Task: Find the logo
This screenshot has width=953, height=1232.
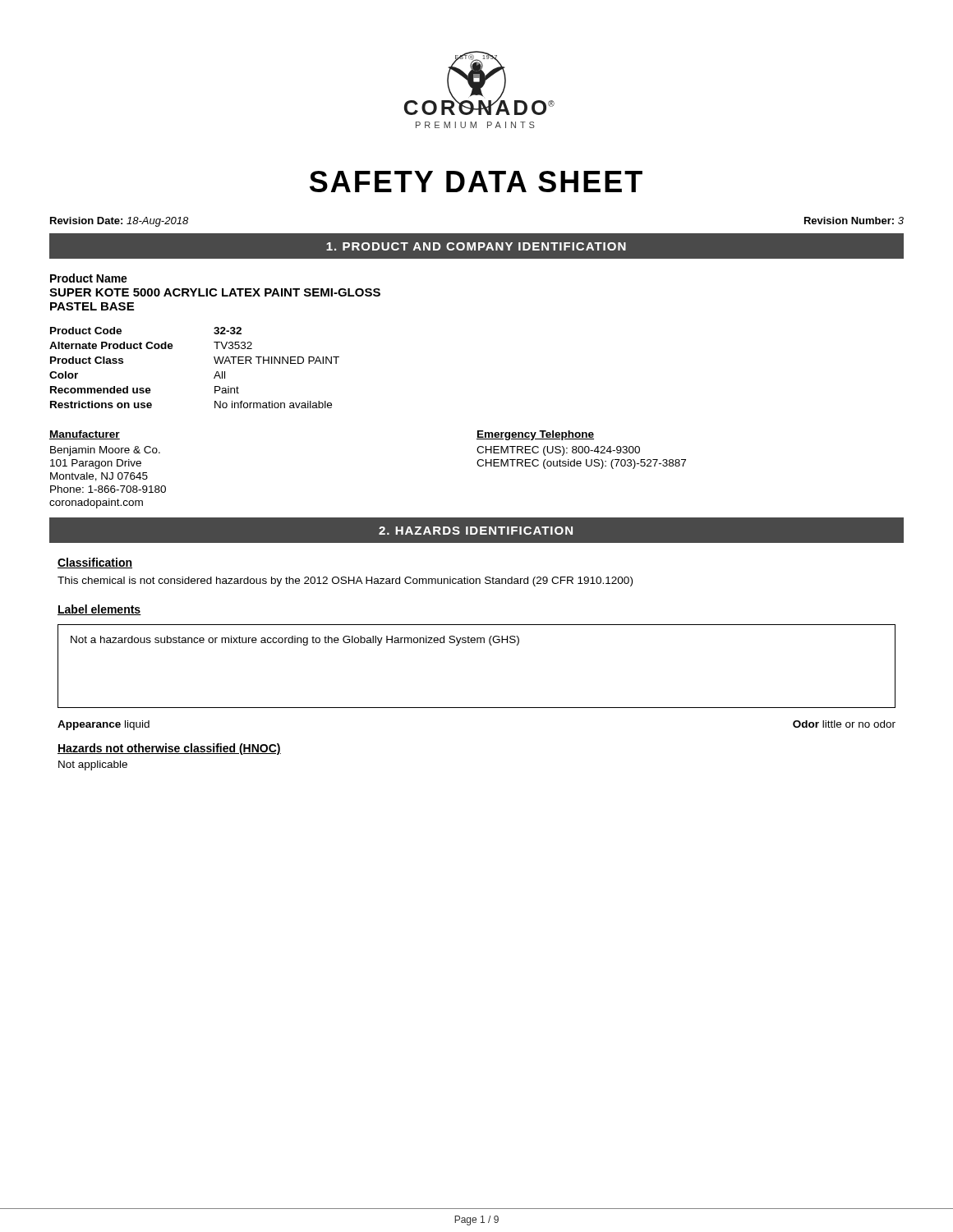Action: coord(476,87)
